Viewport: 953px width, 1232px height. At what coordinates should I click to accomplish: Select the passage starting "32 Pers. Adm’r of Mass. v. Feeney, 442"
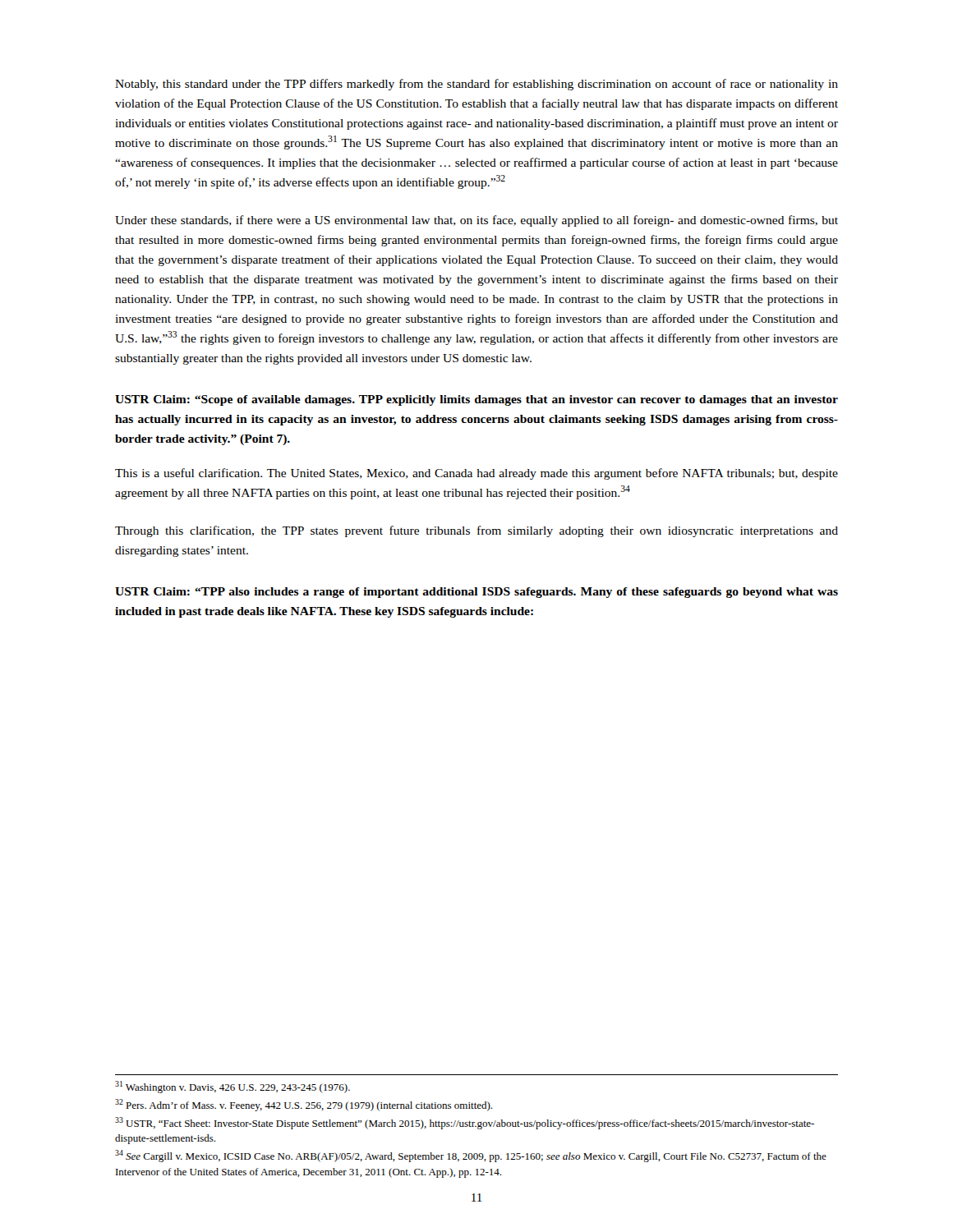click(304, 1105)
